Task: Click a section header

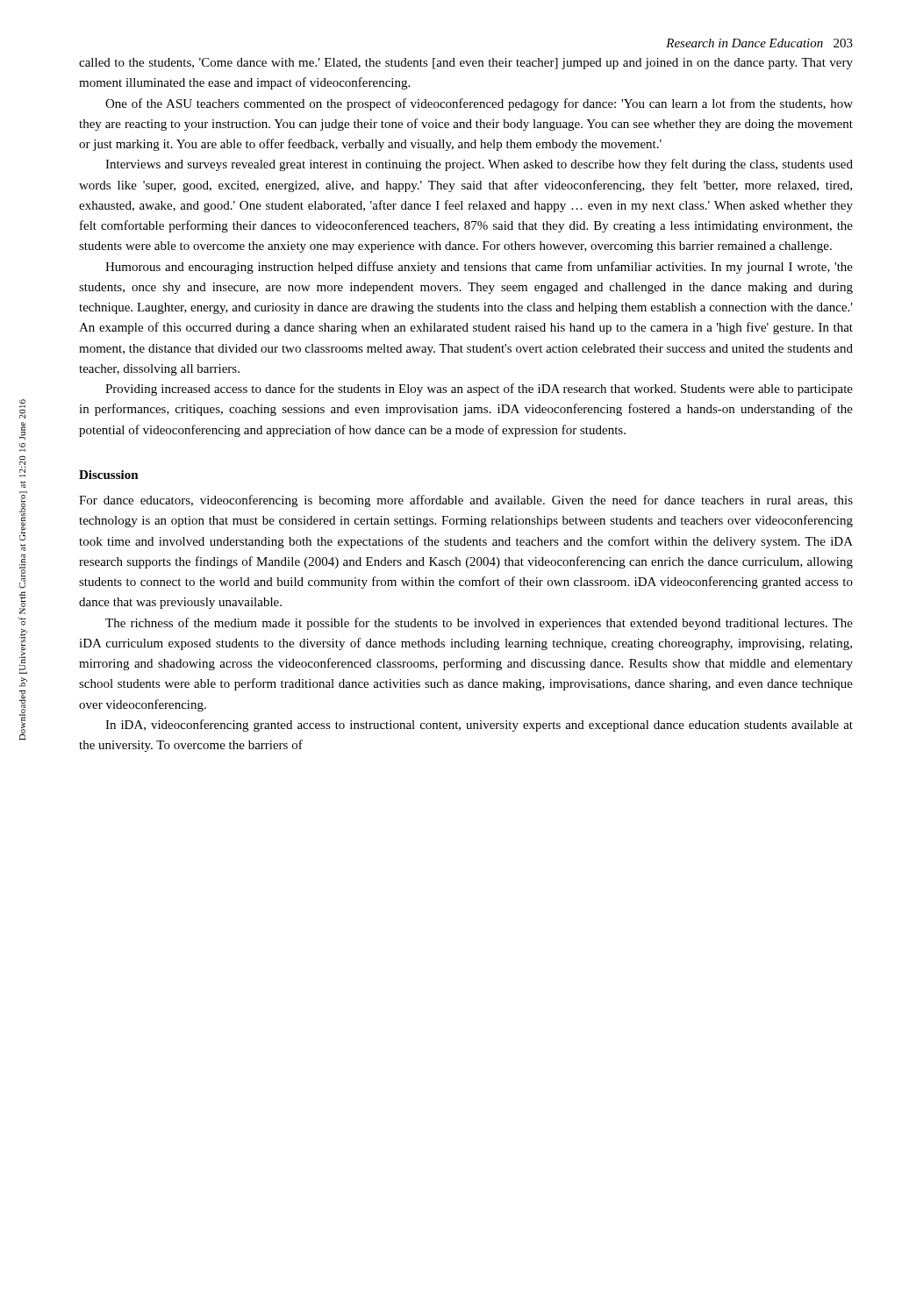Action: tap(109, 474)
